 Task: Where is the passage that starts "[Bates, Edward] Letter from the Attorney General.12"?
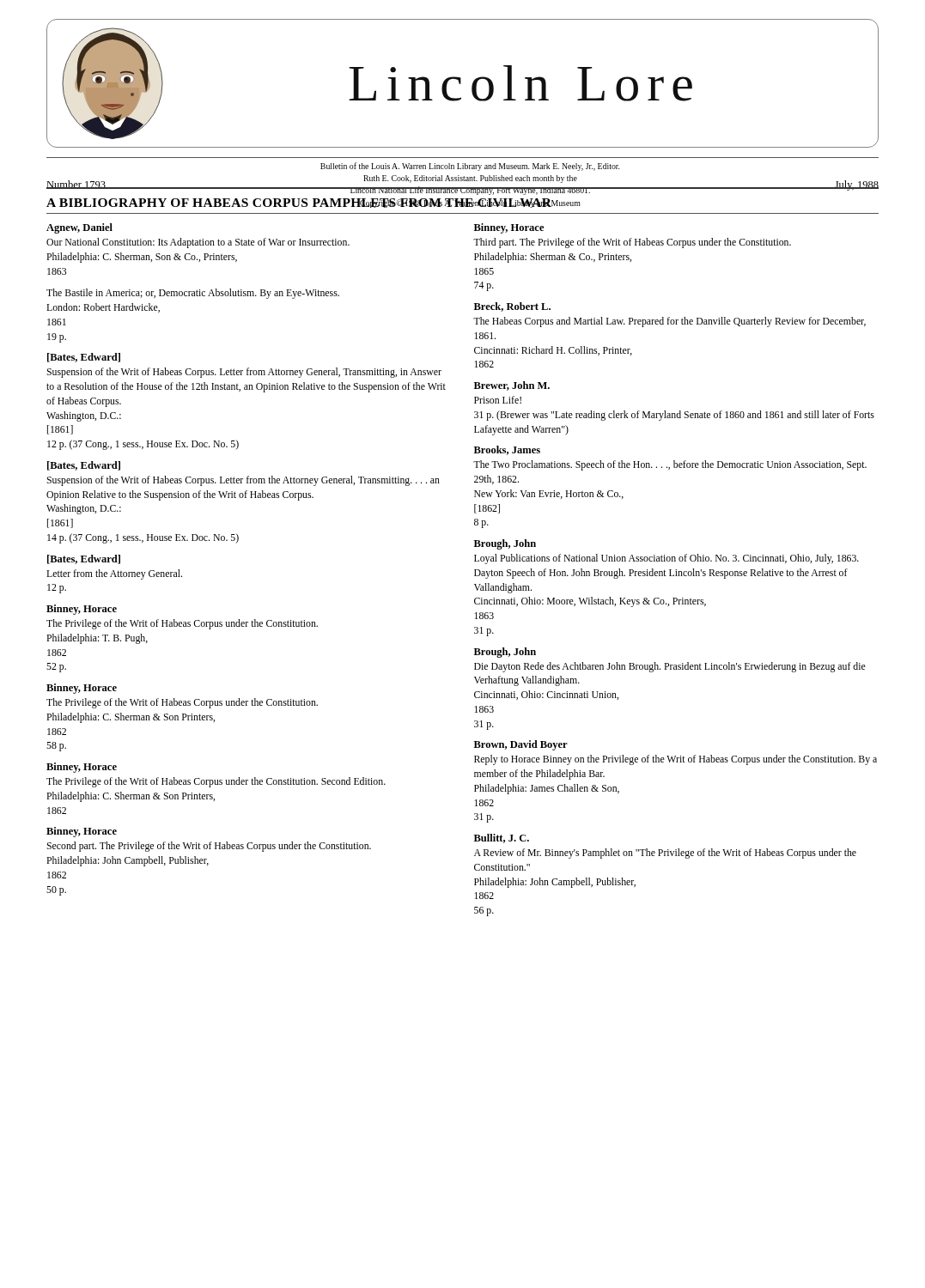[x=84, y=559]
